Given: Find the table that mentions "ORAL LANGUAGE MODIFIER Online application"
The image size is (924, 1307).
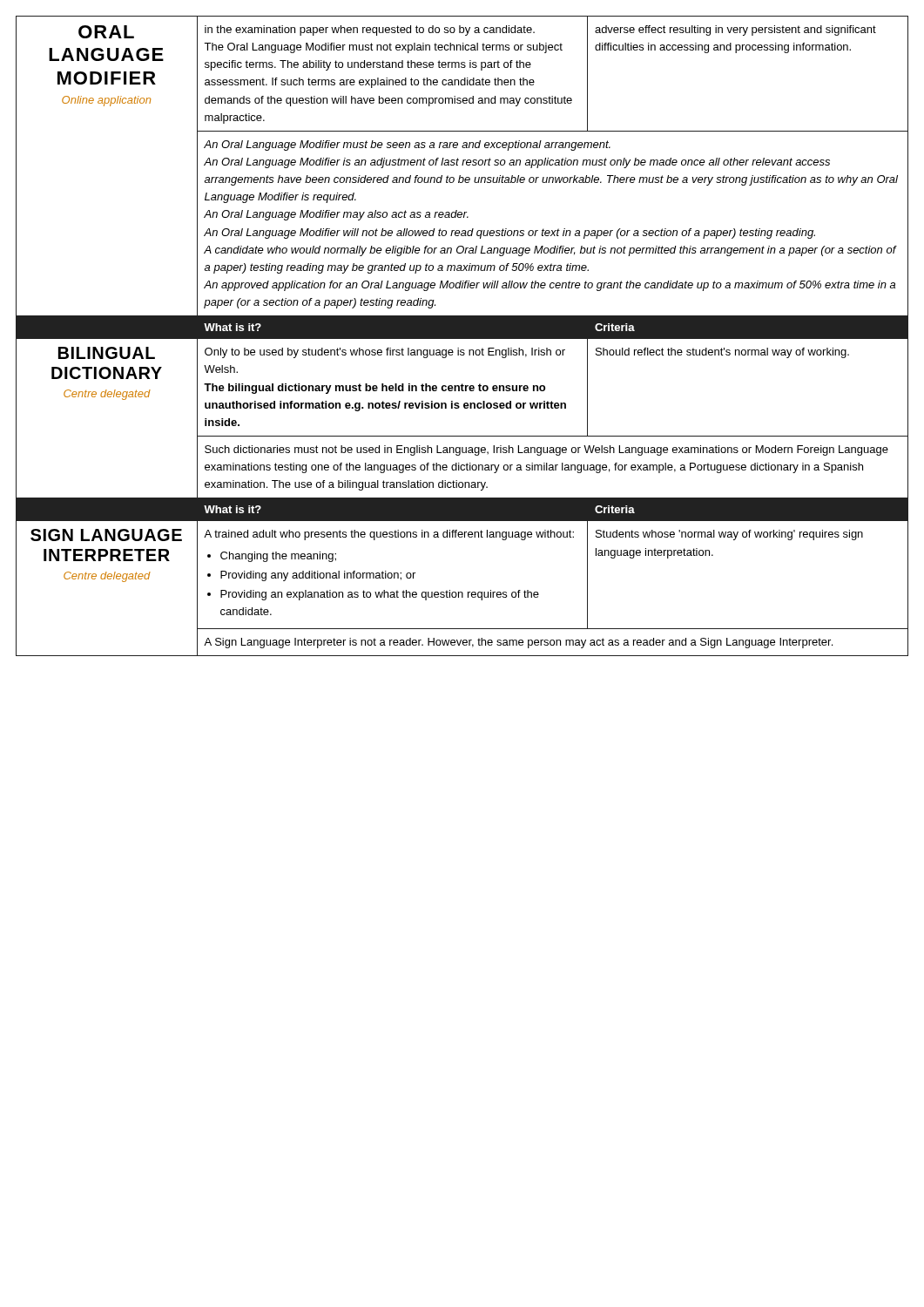Looking at the screenshot, I should pyautogui.click(x=462, y=336).
